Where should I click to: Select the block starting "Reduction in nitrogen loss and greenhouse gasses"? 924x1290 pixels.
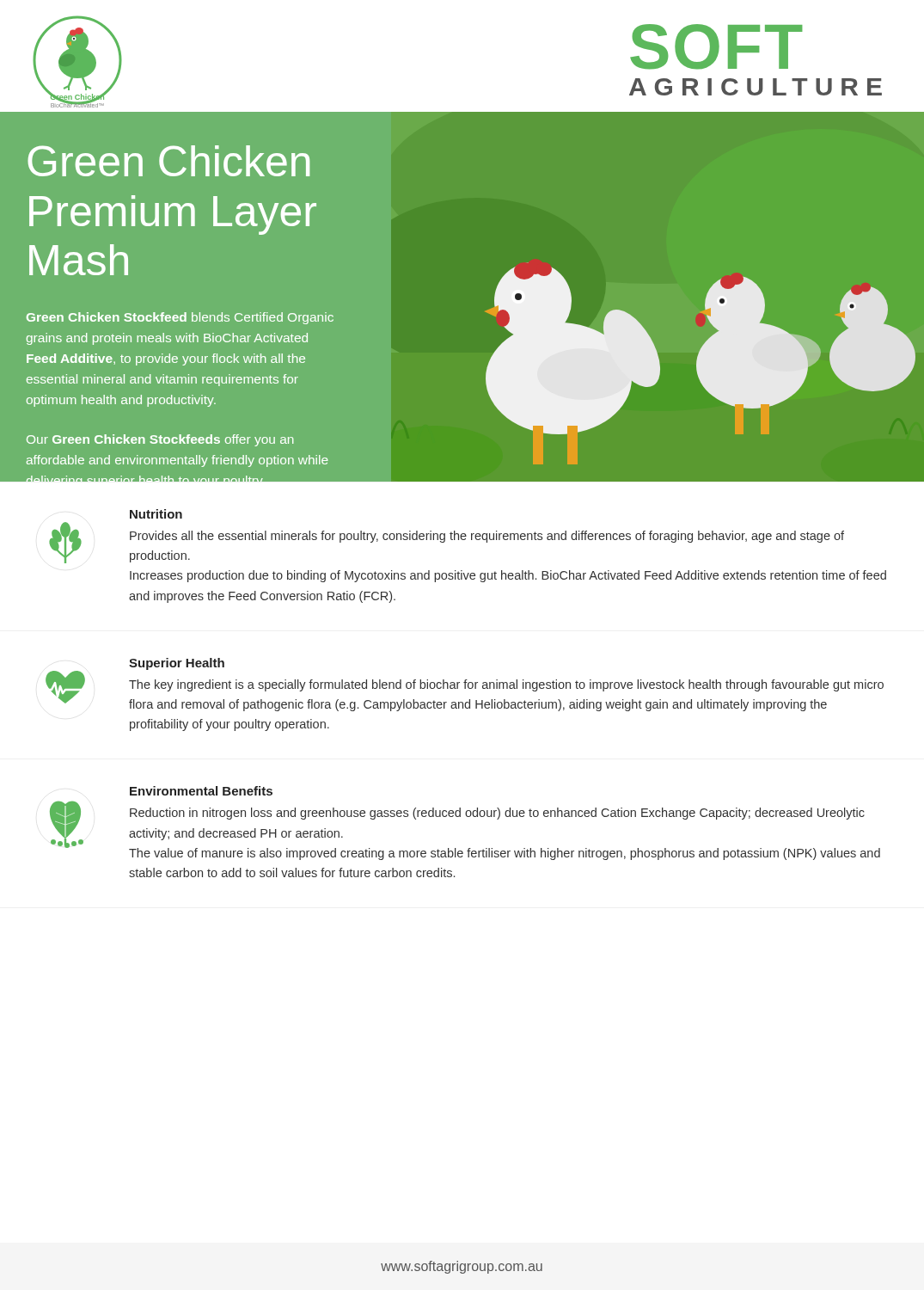pyautogui.click(x=505, y=843)
